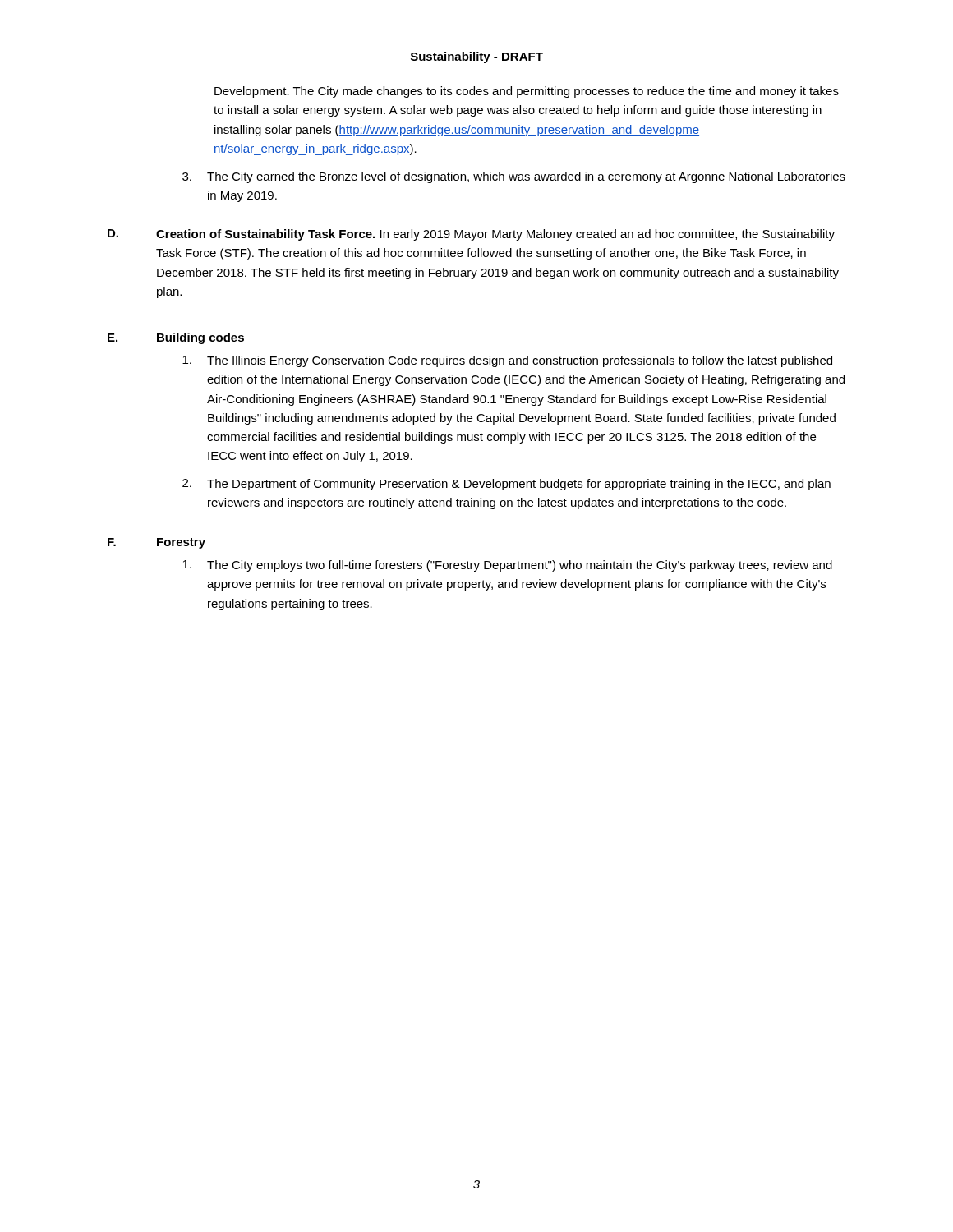The width and height of the screenshot is (953, 1232).
Task: Locate the text starting "The Illinois Energy Conservation Code requires design"
Action: click(501, 408)
